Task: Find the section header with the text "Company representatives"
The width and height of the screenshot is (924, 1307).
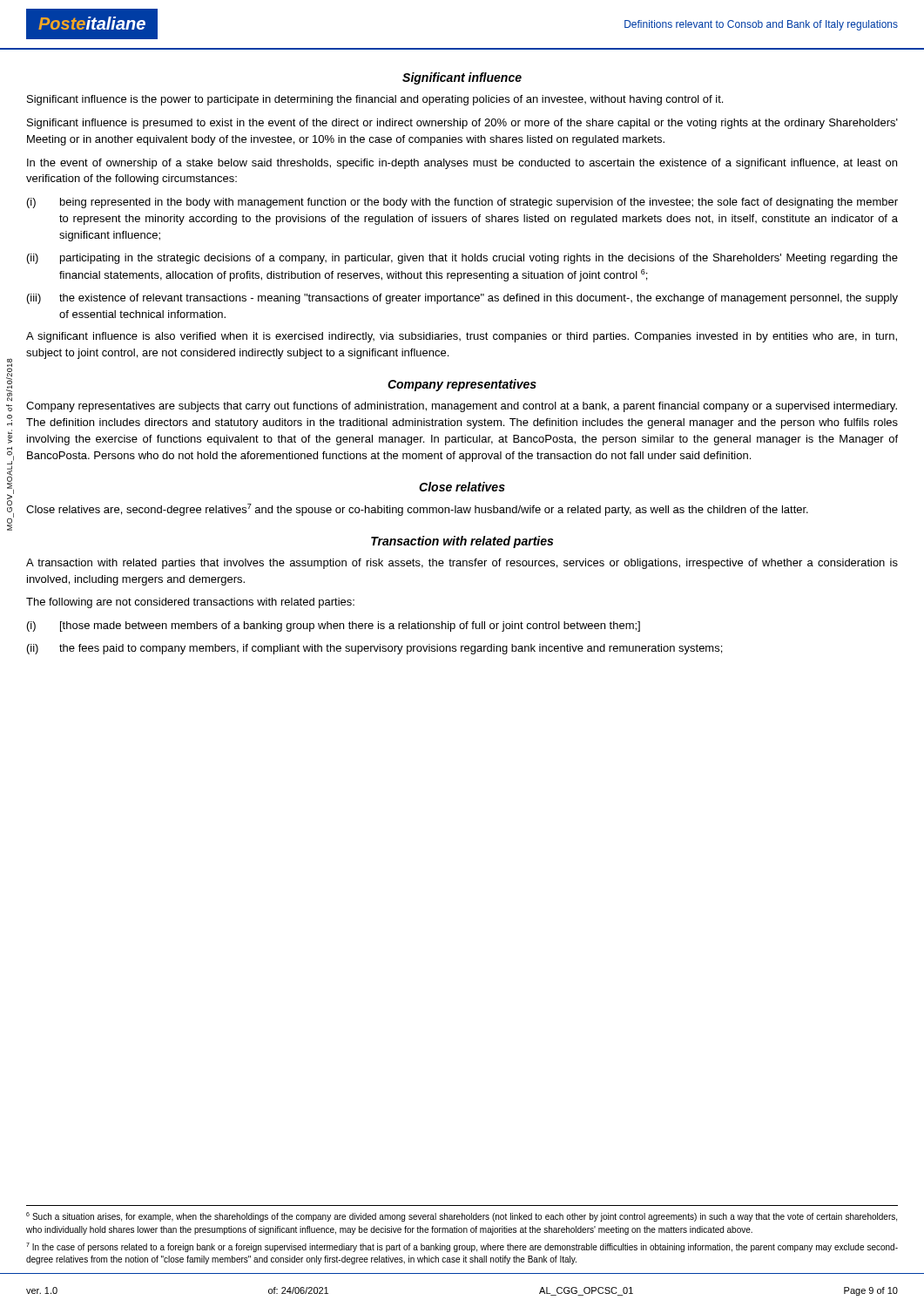Action: coord(462,384)
